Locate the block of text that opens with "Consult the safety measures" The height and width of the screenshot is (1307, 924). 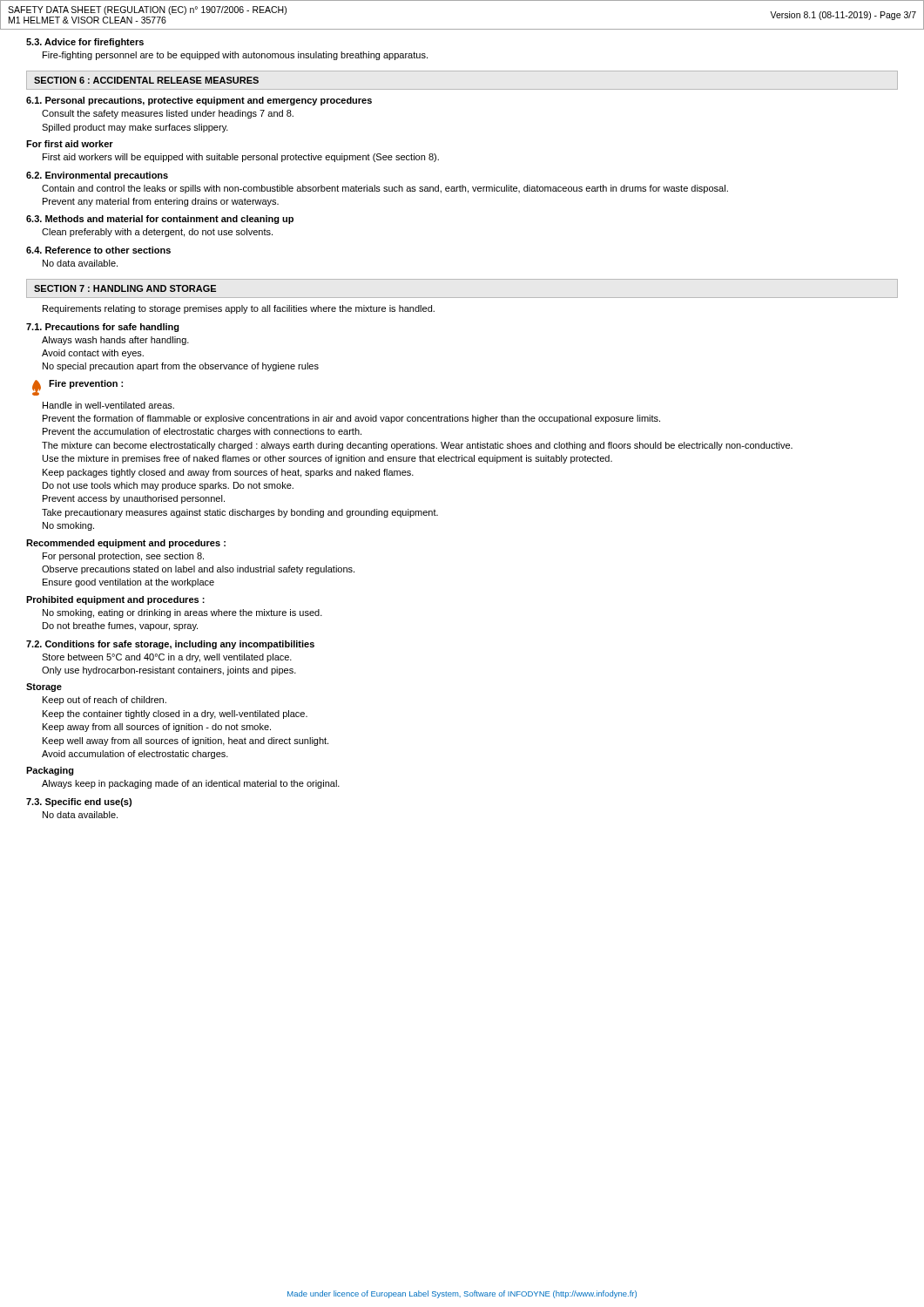(x=168, y=120)
